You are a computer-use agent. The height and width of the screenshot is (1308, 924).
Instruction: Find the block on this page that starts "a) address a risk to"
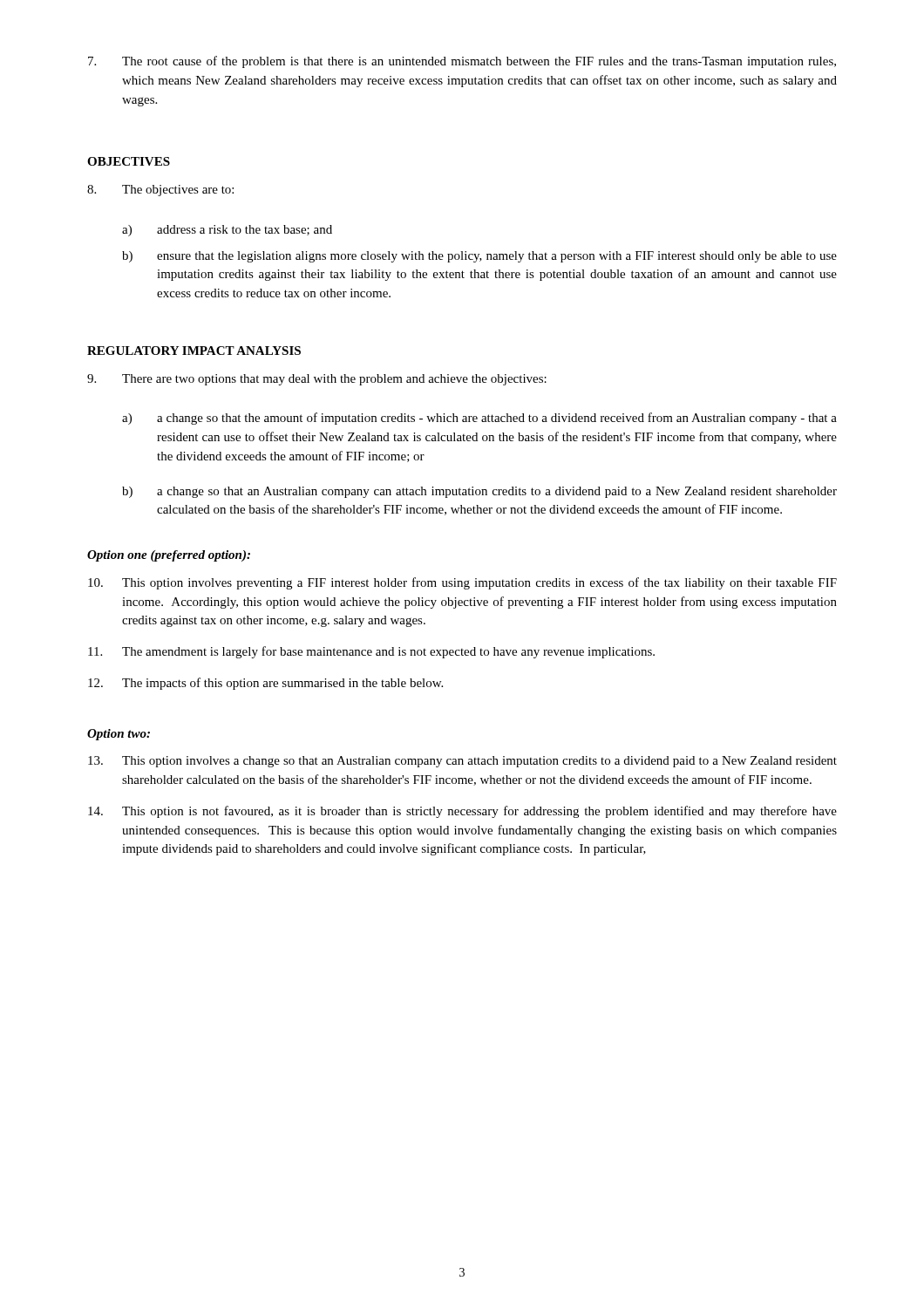coord(227,231)
